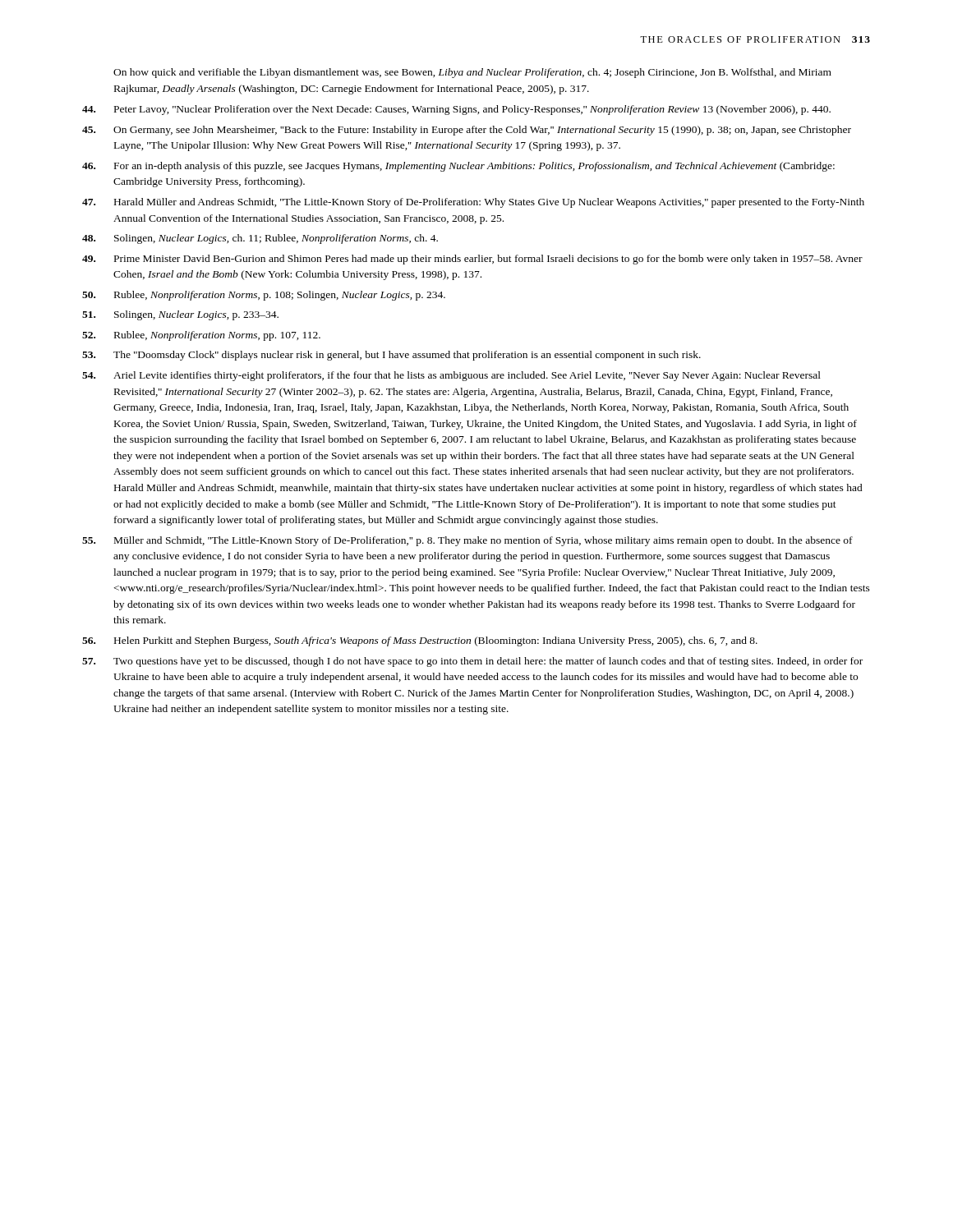
Task: Locate the block of text that opens with "50. Rublee, Nonproliferation Norms, p. 108; Solingen, Nuclear"
Action: coord(264,296)
